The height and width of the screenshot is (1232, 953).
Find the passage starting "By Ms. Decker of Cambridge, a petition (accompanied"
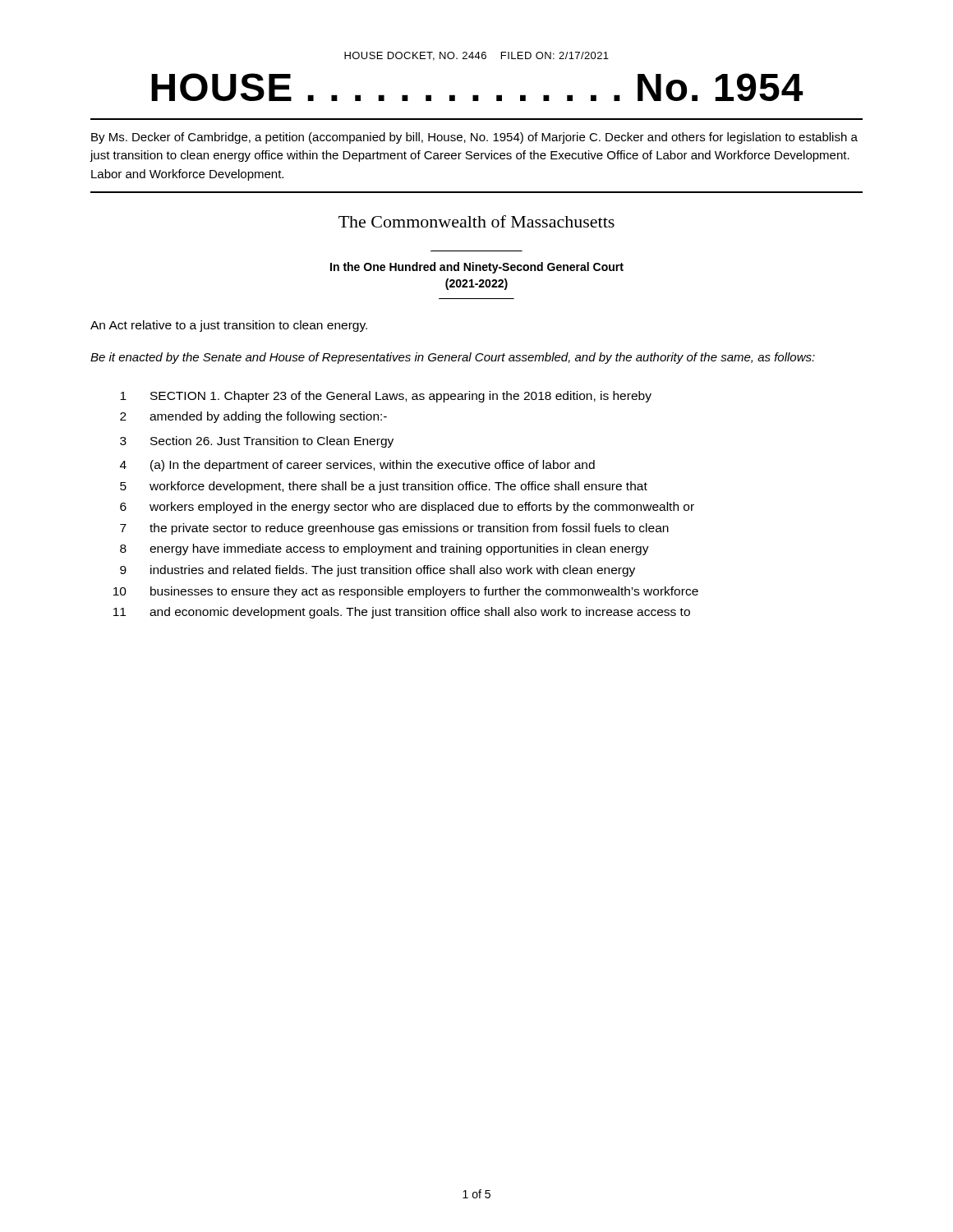click(x=474, y=155)
